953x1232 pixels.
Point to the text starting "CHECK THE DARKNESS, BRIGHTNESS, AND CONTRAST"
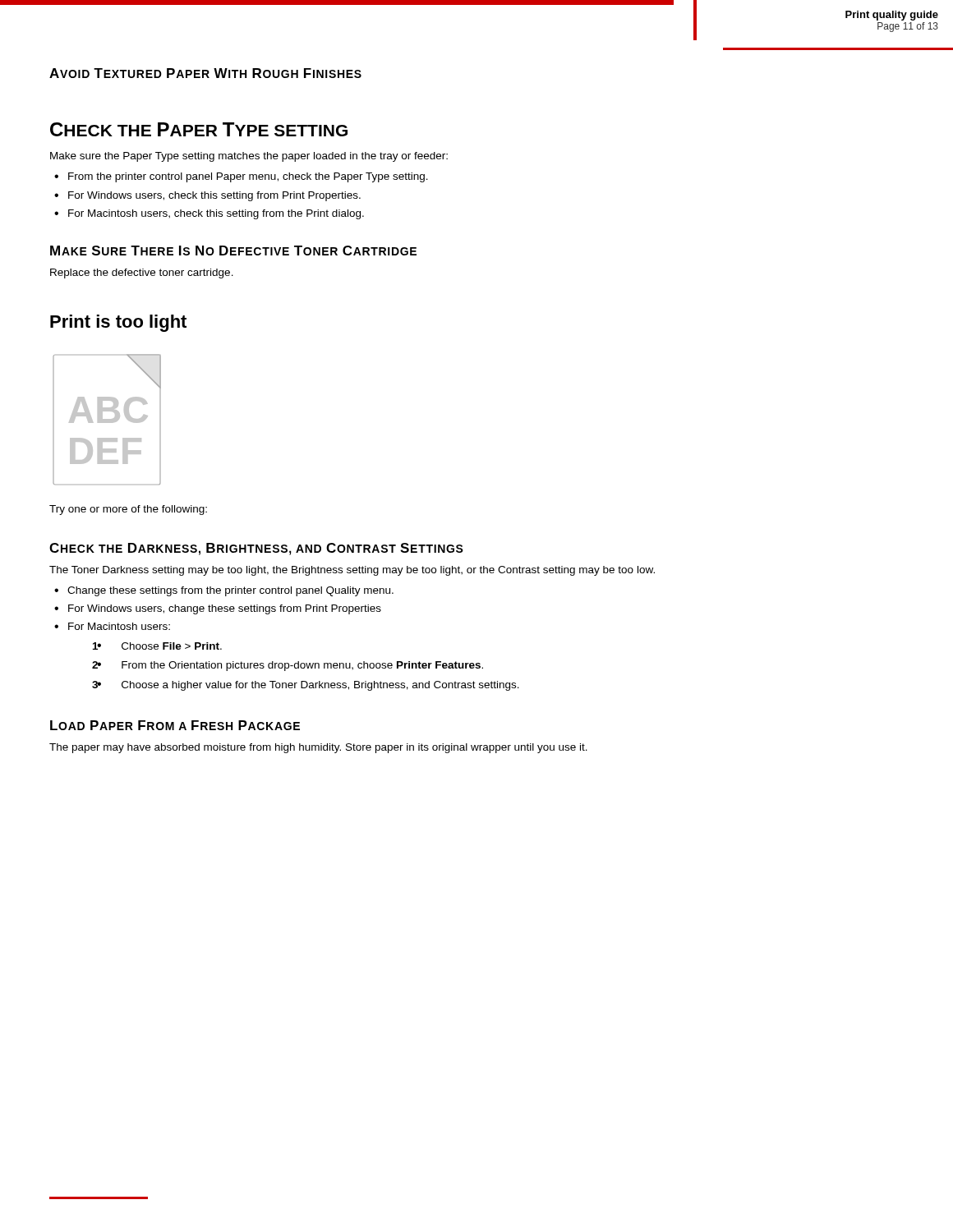click(257, 548)
